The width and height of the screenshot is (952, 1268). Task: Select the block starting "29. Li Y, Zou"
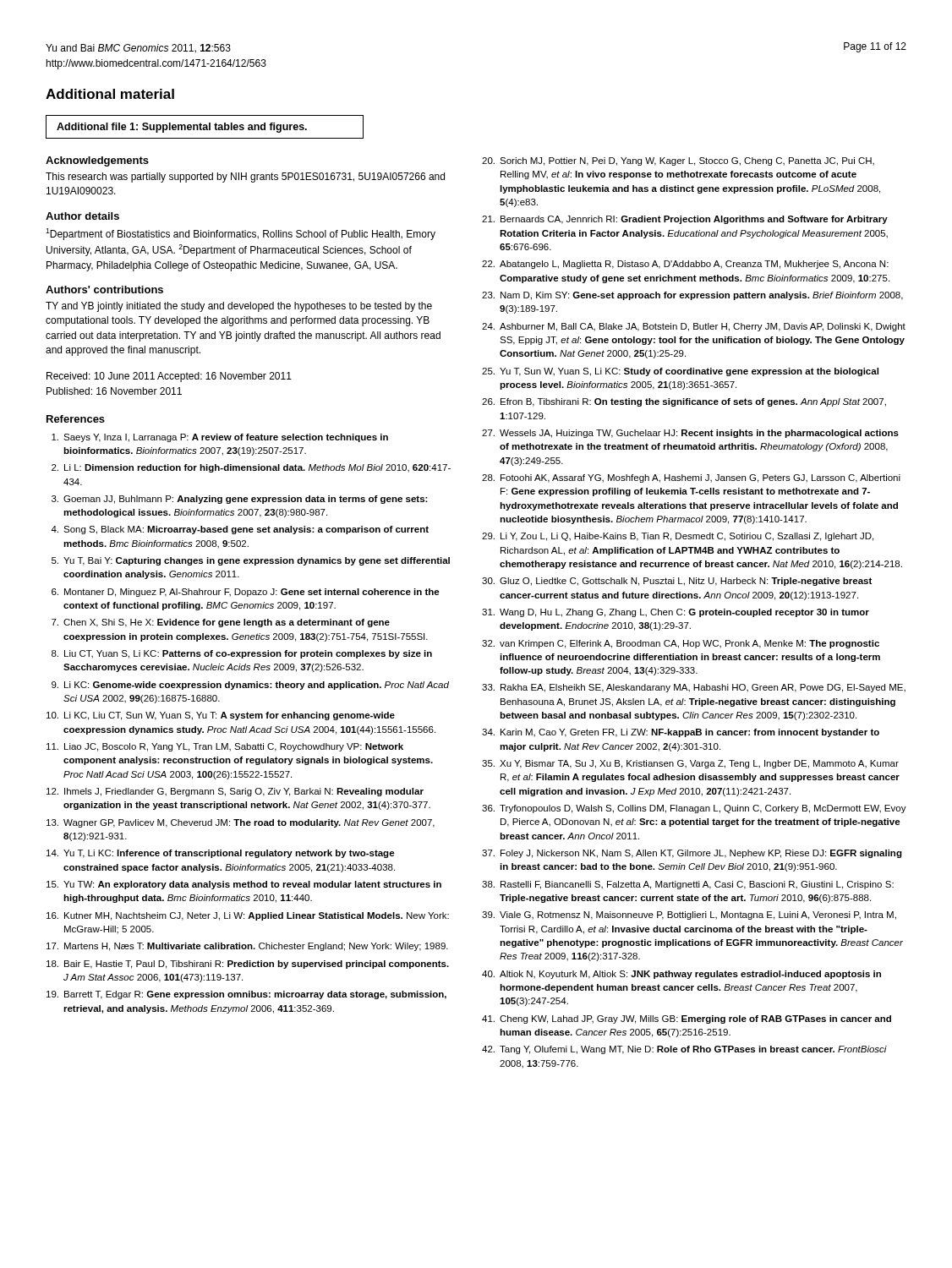tap(694, 550)
